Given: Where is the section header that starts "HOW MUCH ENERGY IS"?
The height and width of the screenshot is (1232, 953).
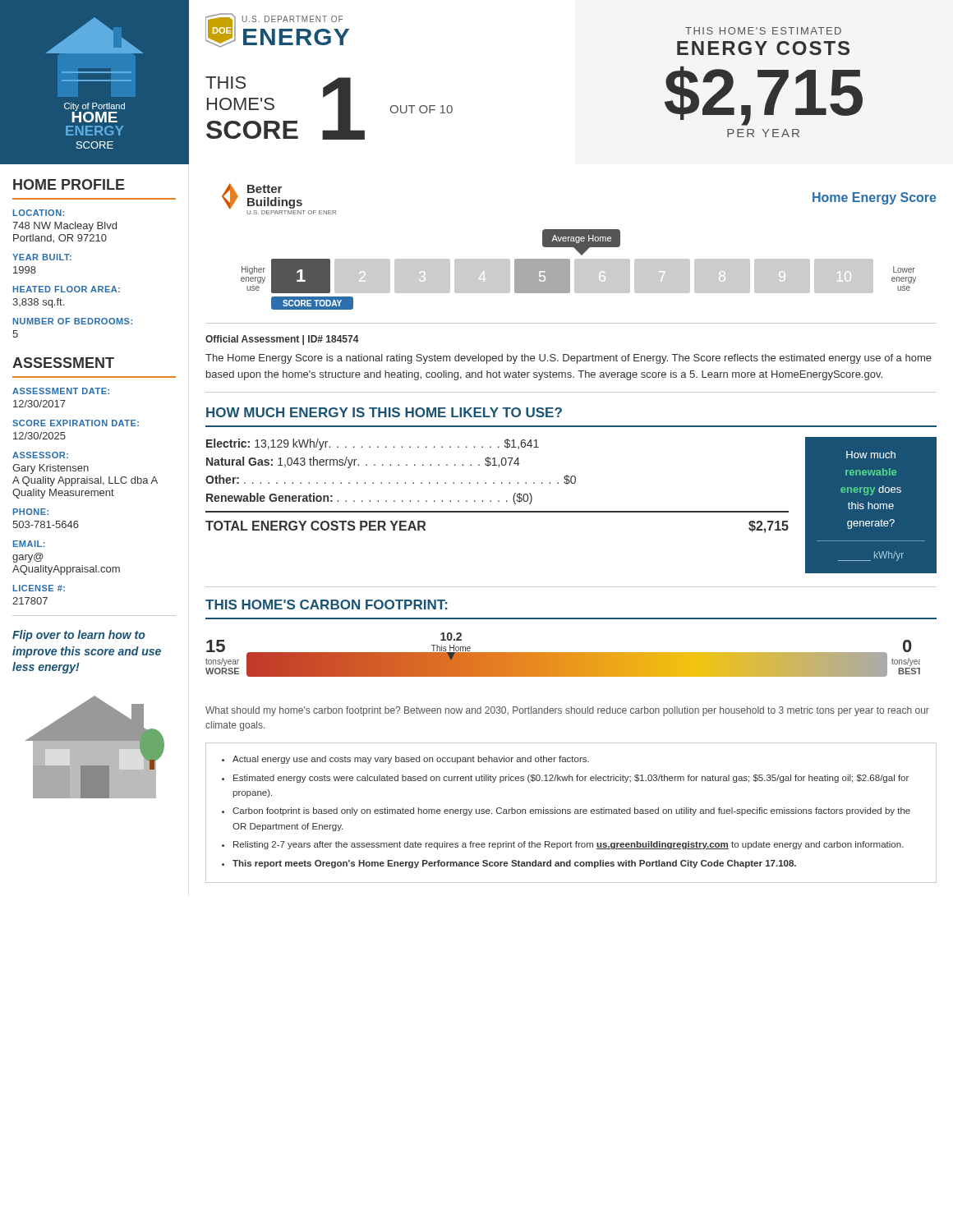Looking at the screenshot, I should click(x=384, y=413).
